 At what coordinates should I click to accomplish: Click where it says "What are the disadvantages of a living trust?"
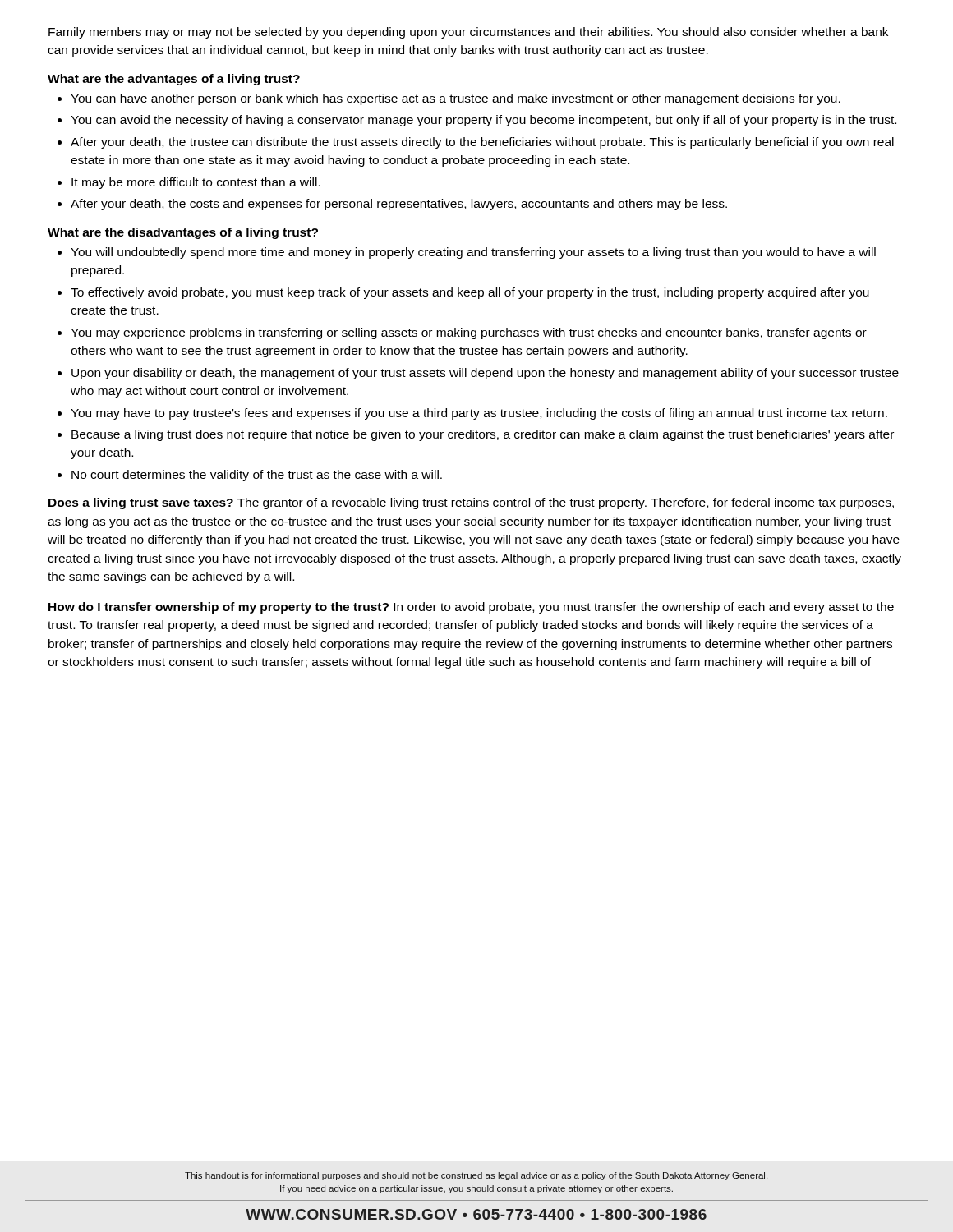coord(183,232)
